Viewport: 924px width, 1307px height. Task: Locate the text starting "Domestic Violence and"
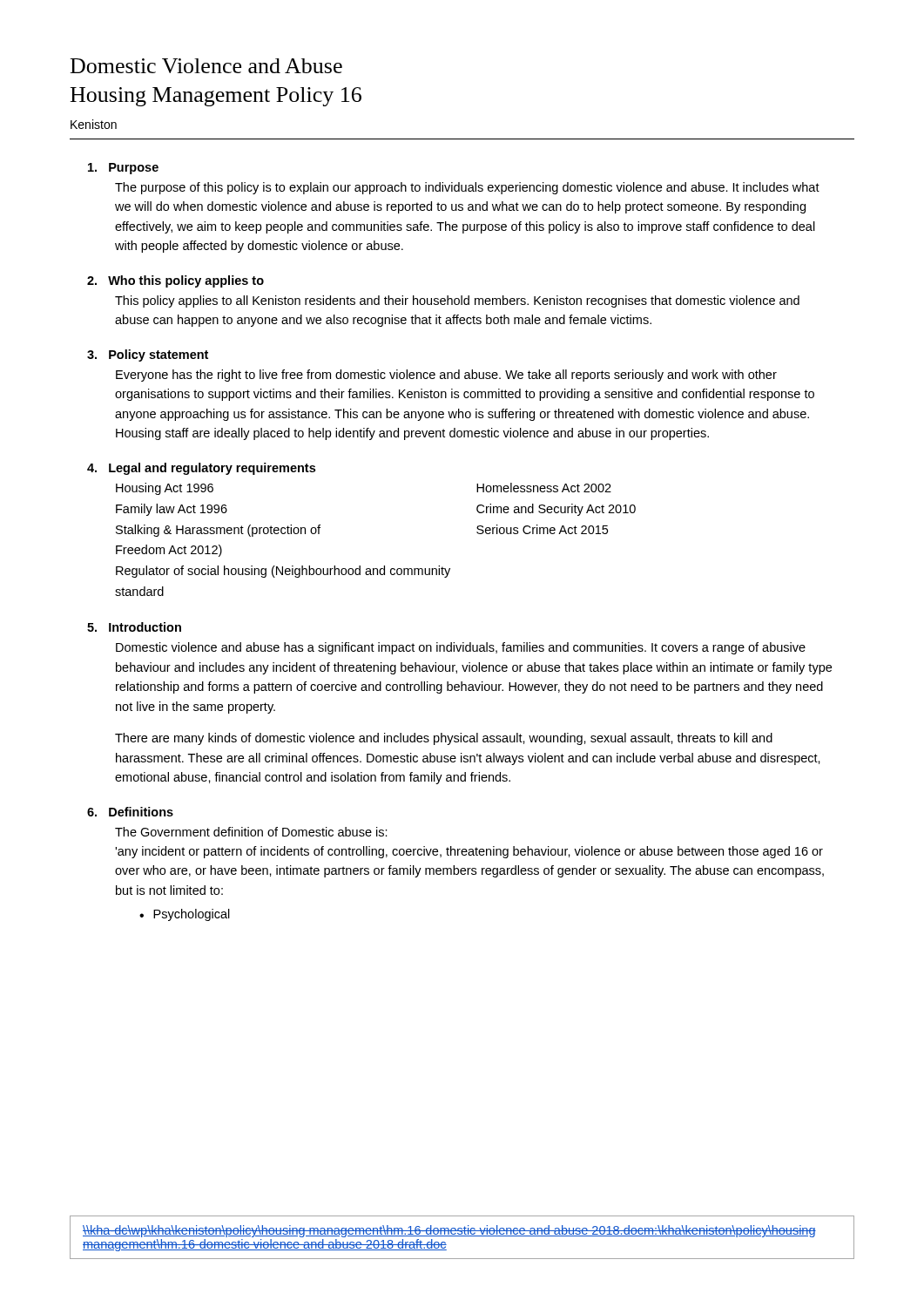[x=206, y=66]
